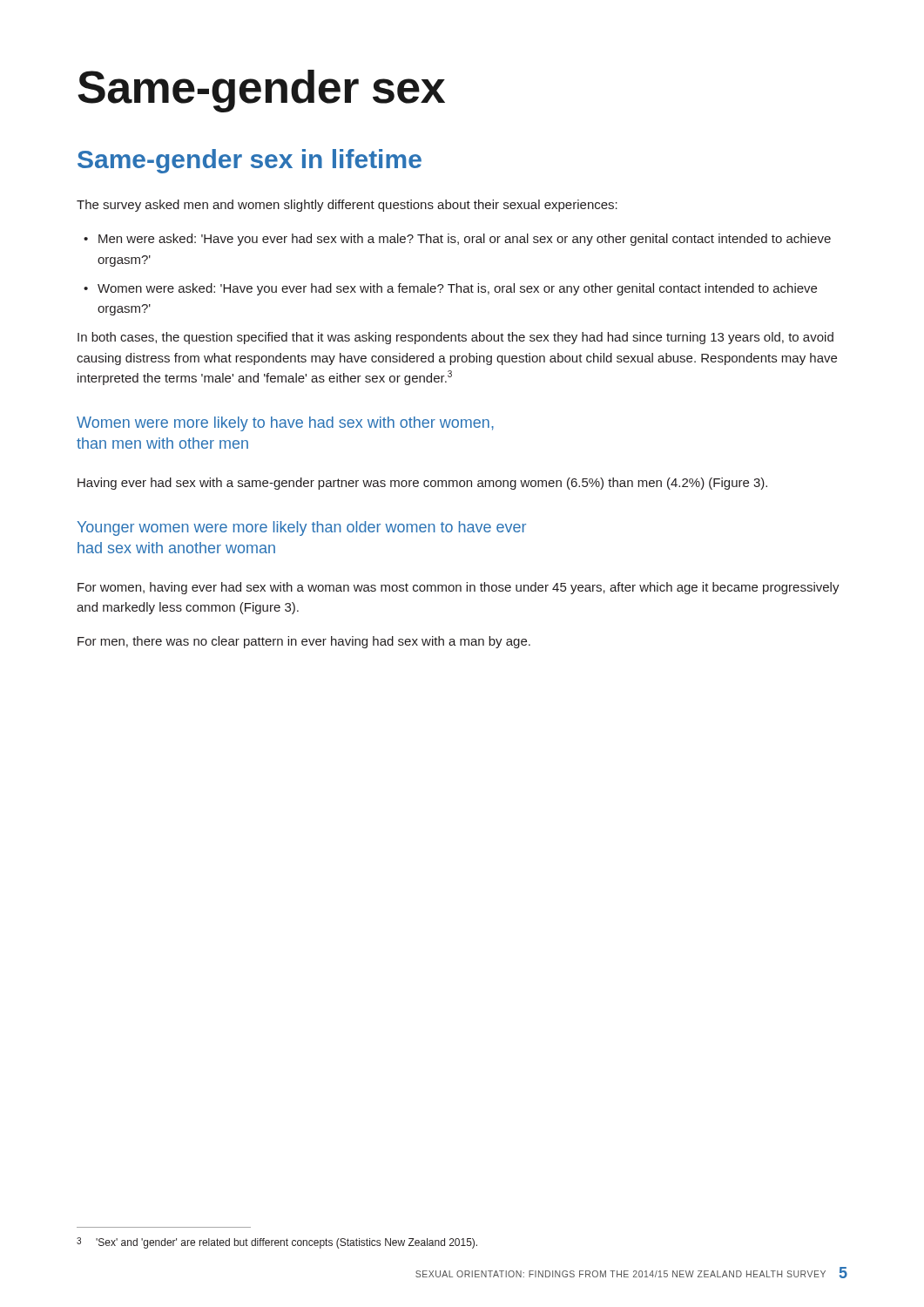This screenshot has width=924, height=1307.
Task: Click the passage that begins "For men, there"
Action: click(x=462, y=641)
